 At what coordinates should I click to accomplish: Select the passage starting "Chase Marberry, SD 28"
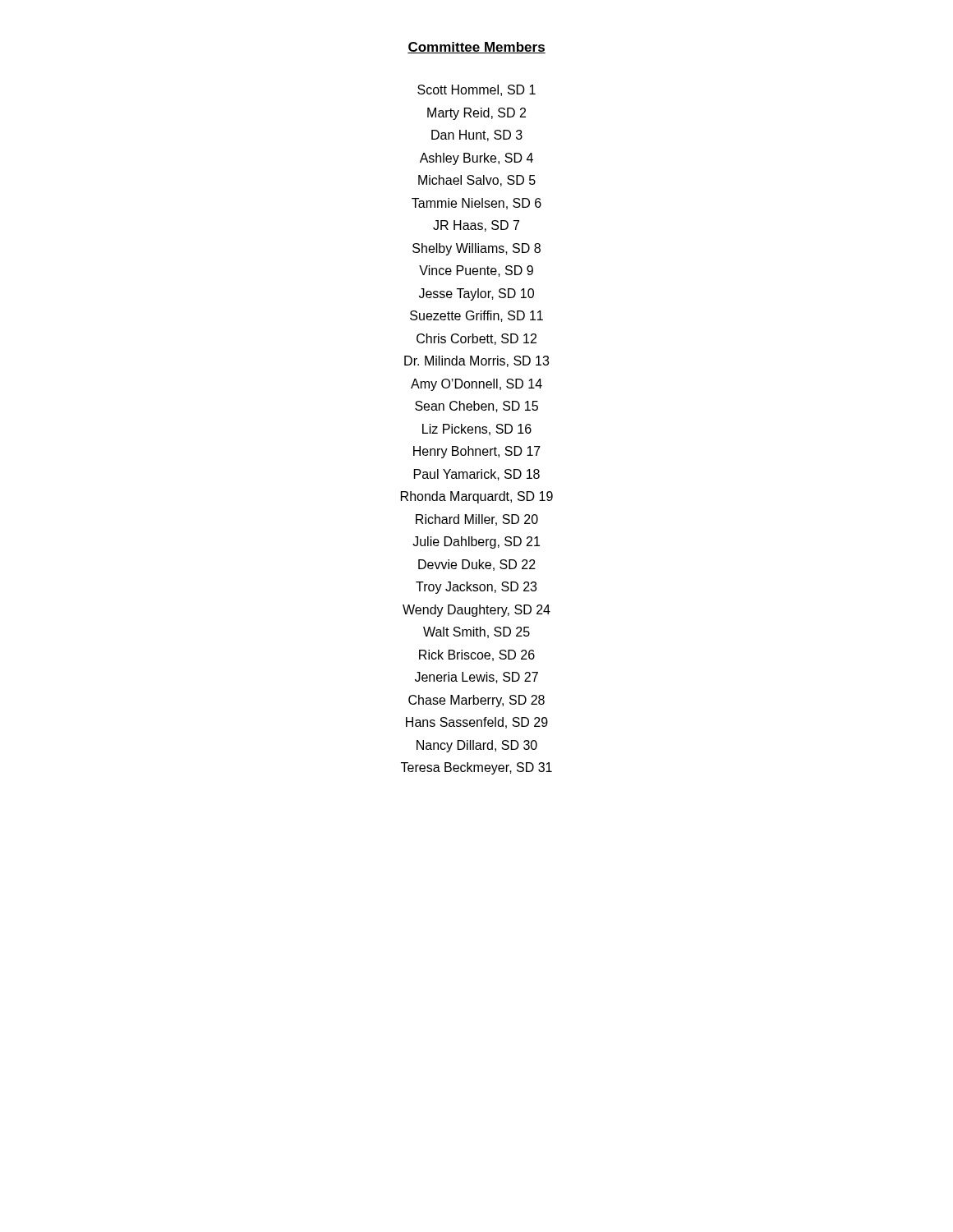(476, 700)
